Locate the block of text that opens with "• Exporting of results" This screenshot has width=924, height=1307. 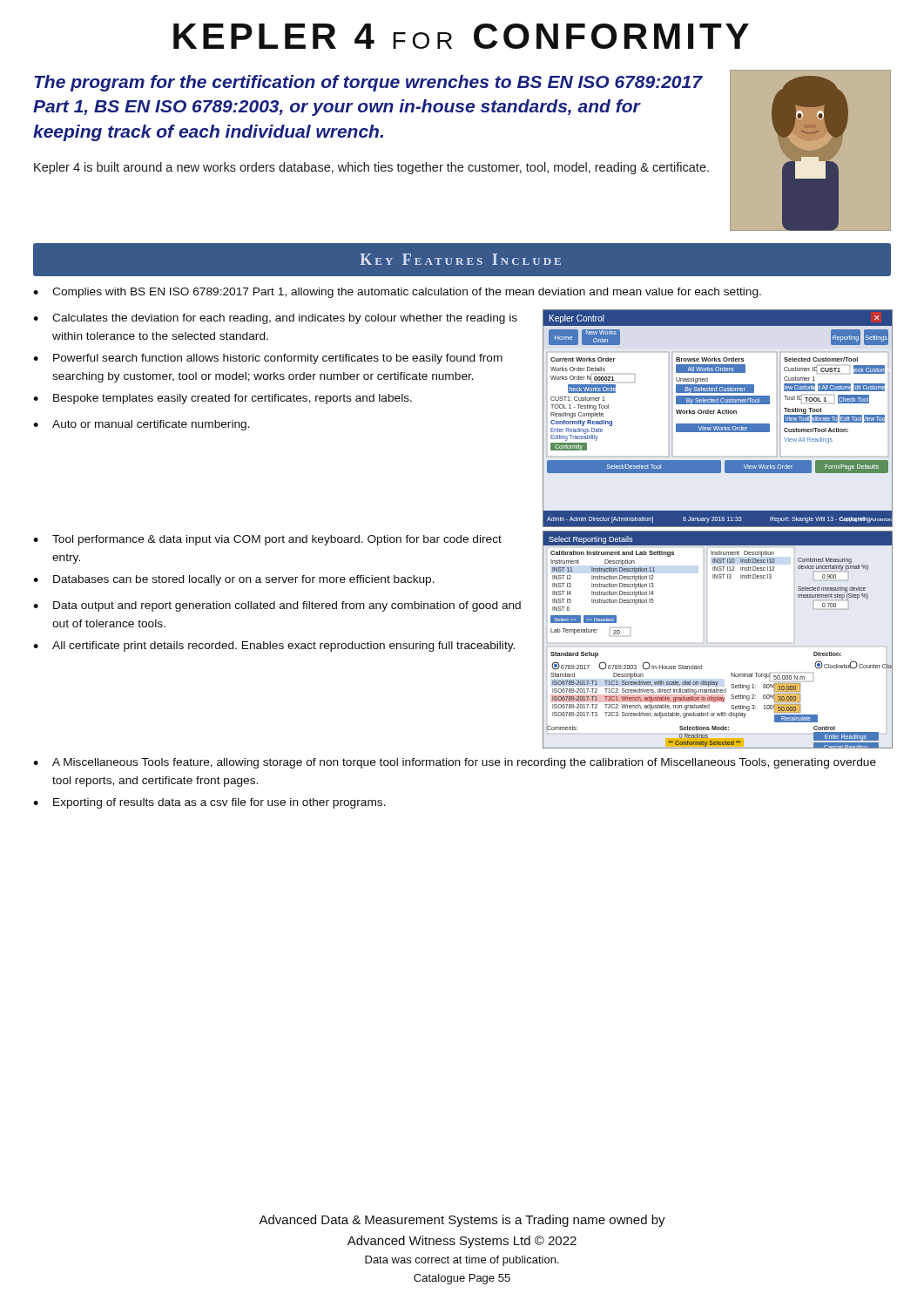pyautogui.click(x=210, y=805)
